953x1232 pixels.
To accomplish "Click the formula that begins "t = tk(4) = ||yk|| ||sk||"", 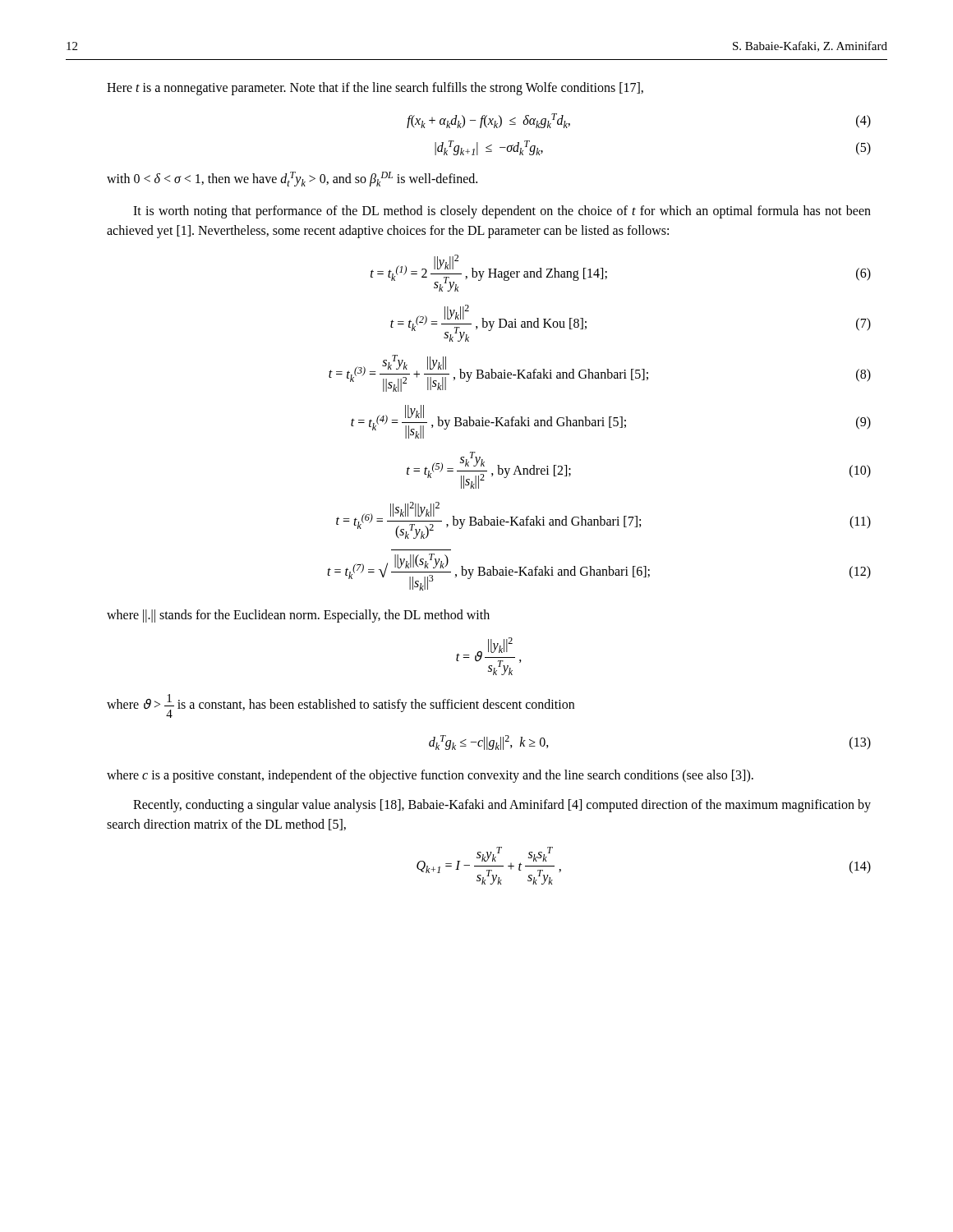I will tap(611, 423).
